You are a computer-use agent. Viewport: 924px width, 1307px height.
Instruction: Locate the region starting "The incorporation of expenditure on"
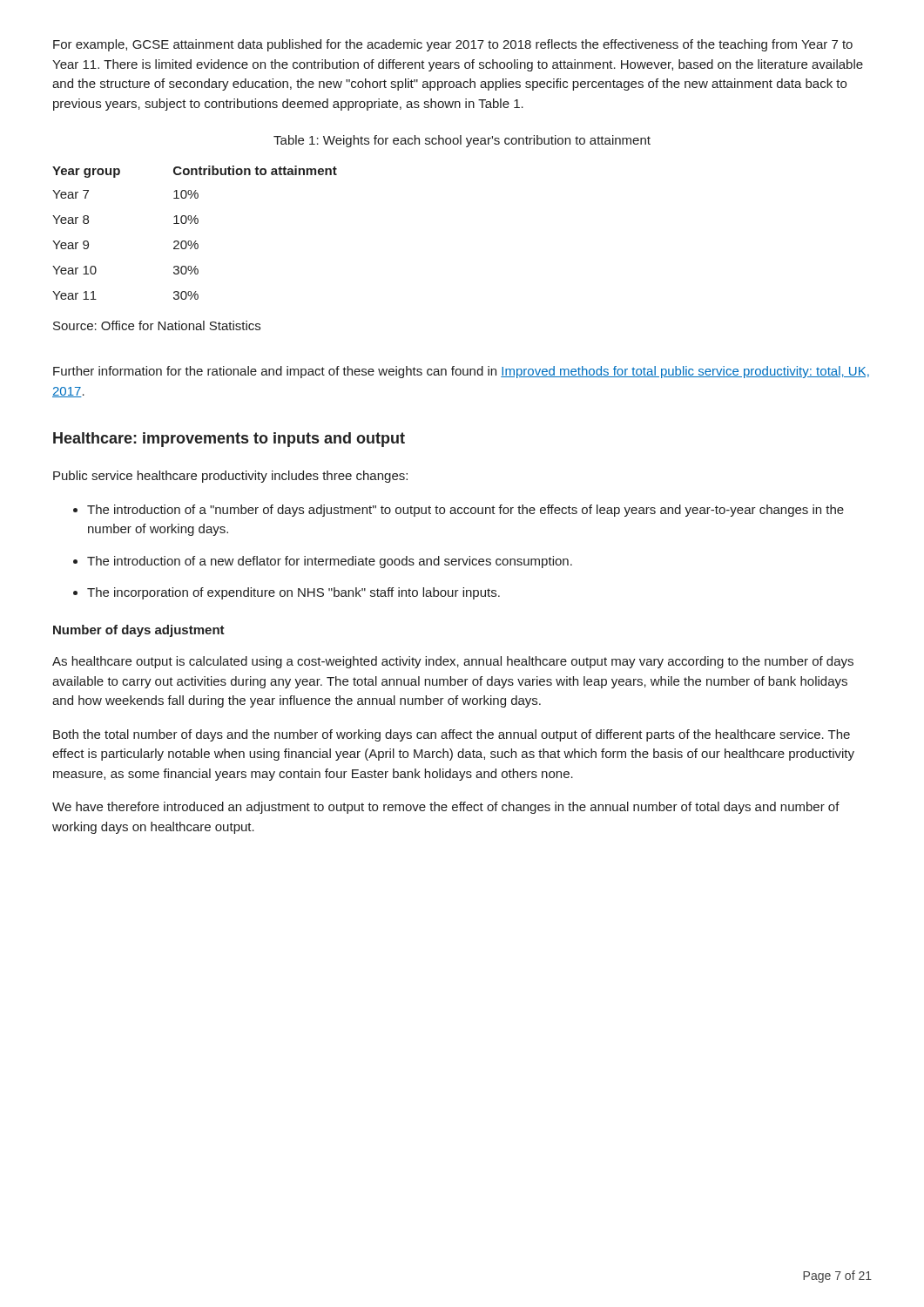pos(479,593)
